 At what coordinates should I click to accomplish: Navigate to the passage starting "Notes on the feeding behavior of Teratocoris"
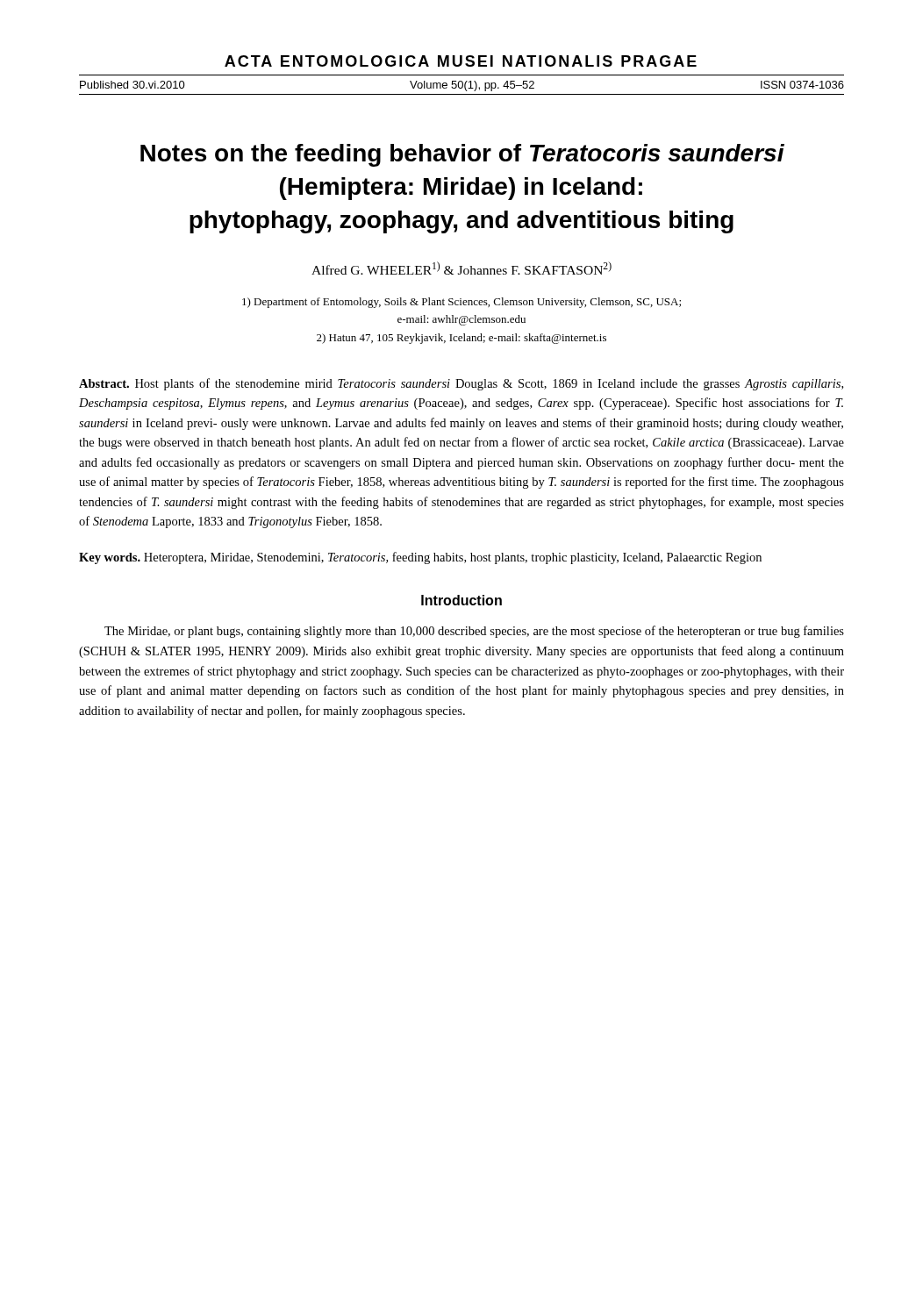click(462, 187)
